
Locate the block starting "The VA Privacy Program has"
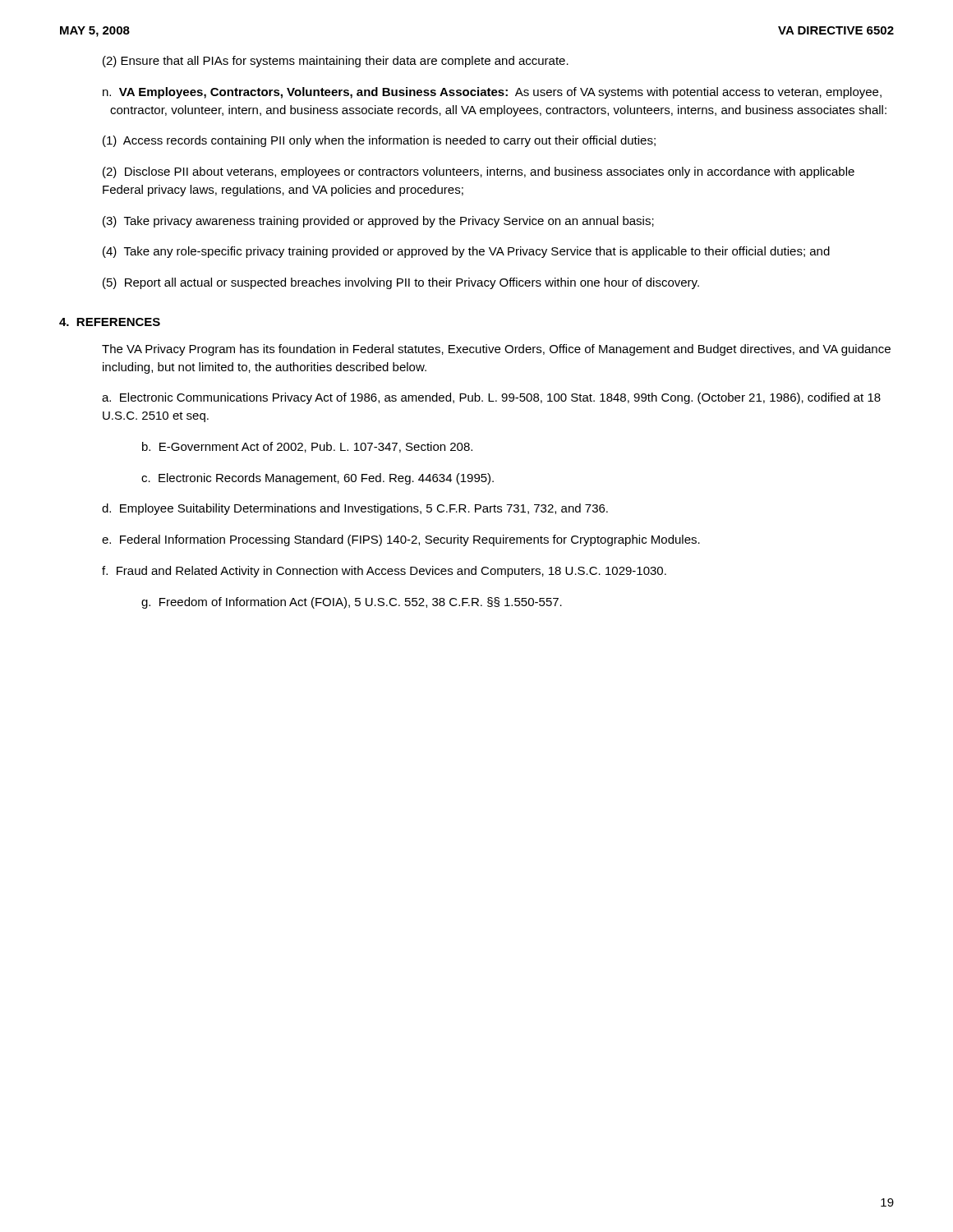click(496, 357)
